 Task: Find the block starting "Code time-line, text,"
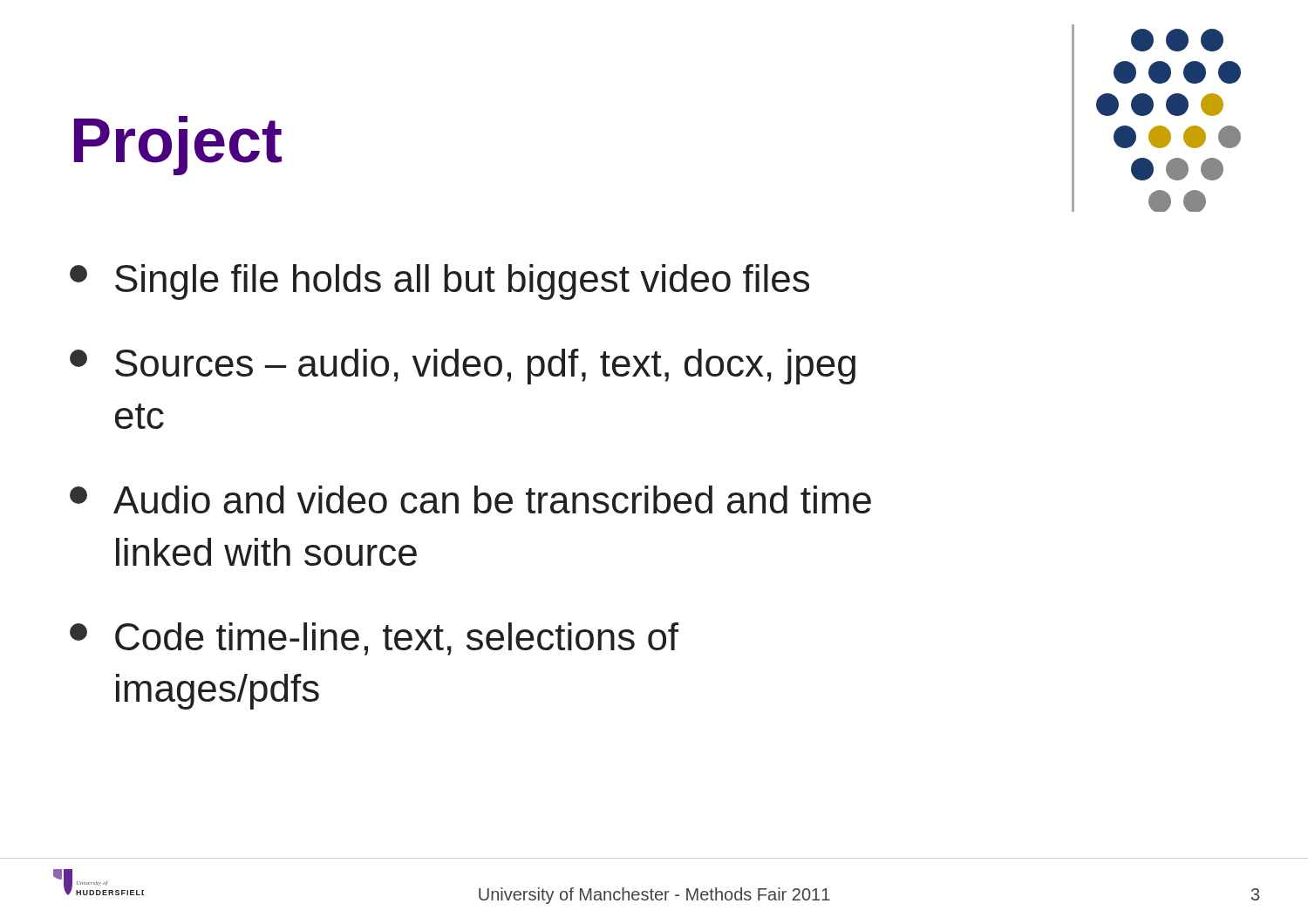point(374,663)
